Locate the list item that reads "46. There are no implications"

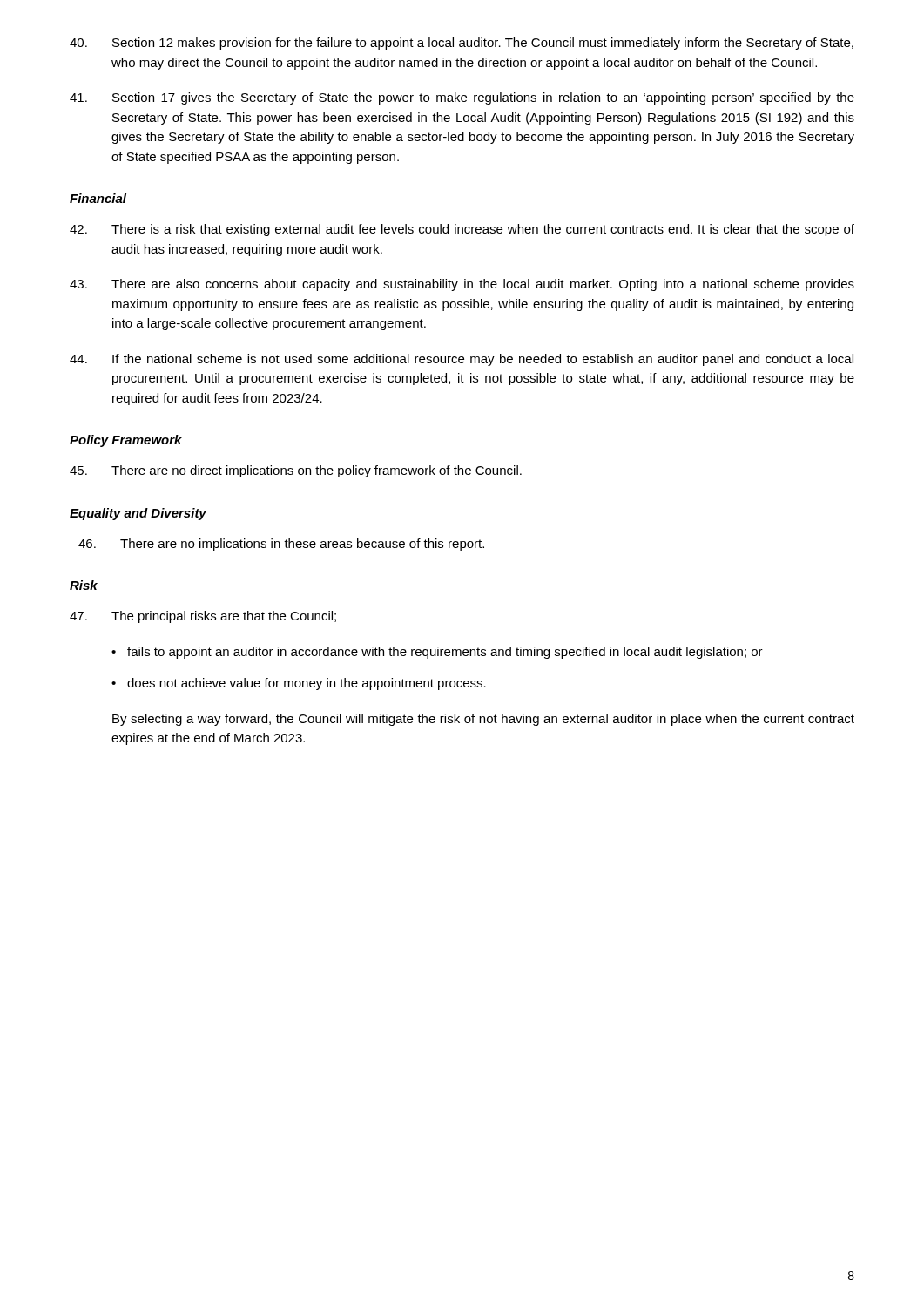pyautogui.click(x=466, y=543)
